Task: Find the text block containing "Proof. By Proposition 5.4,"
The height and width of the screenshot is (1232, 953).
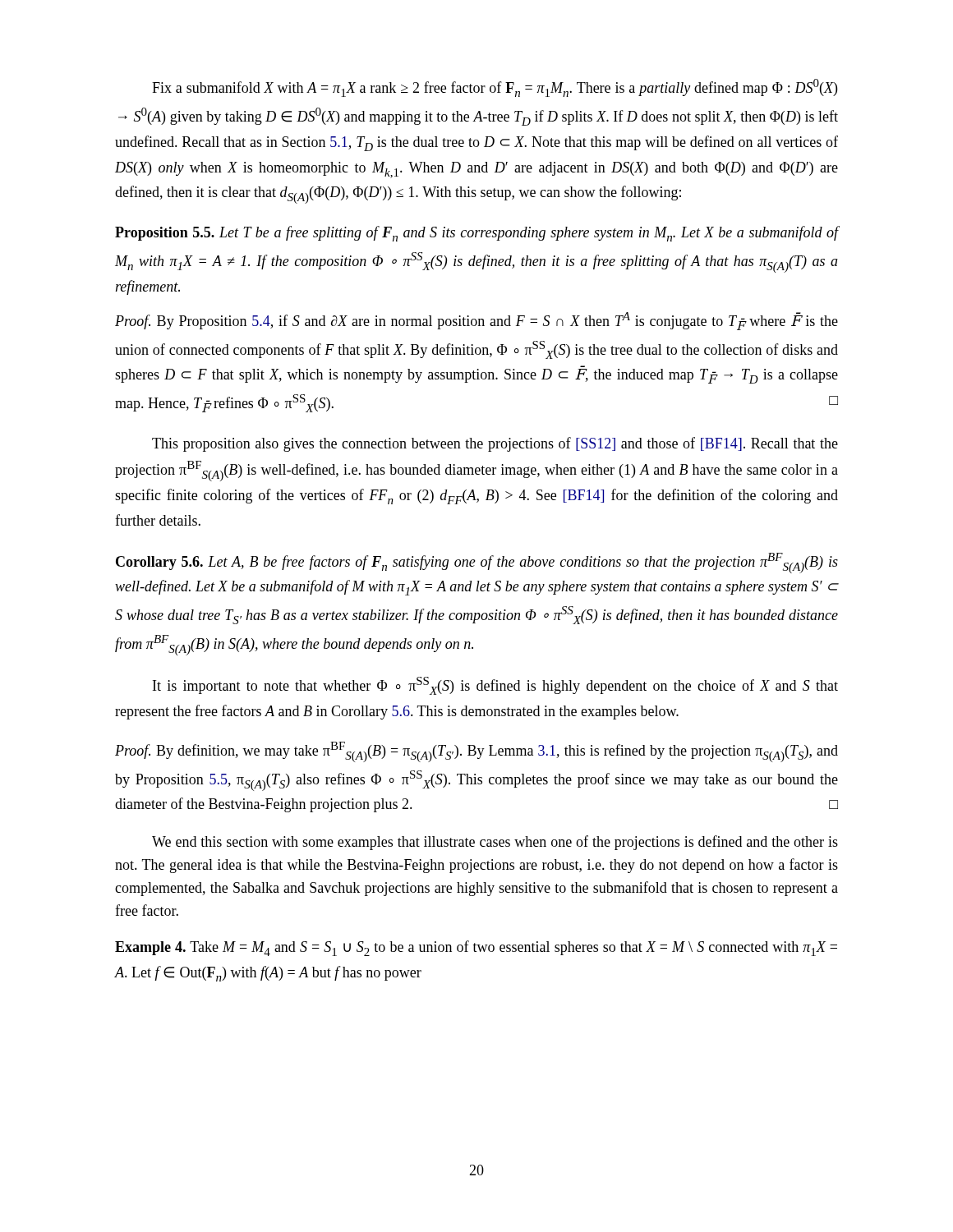Action: click(x=476, y=363)
